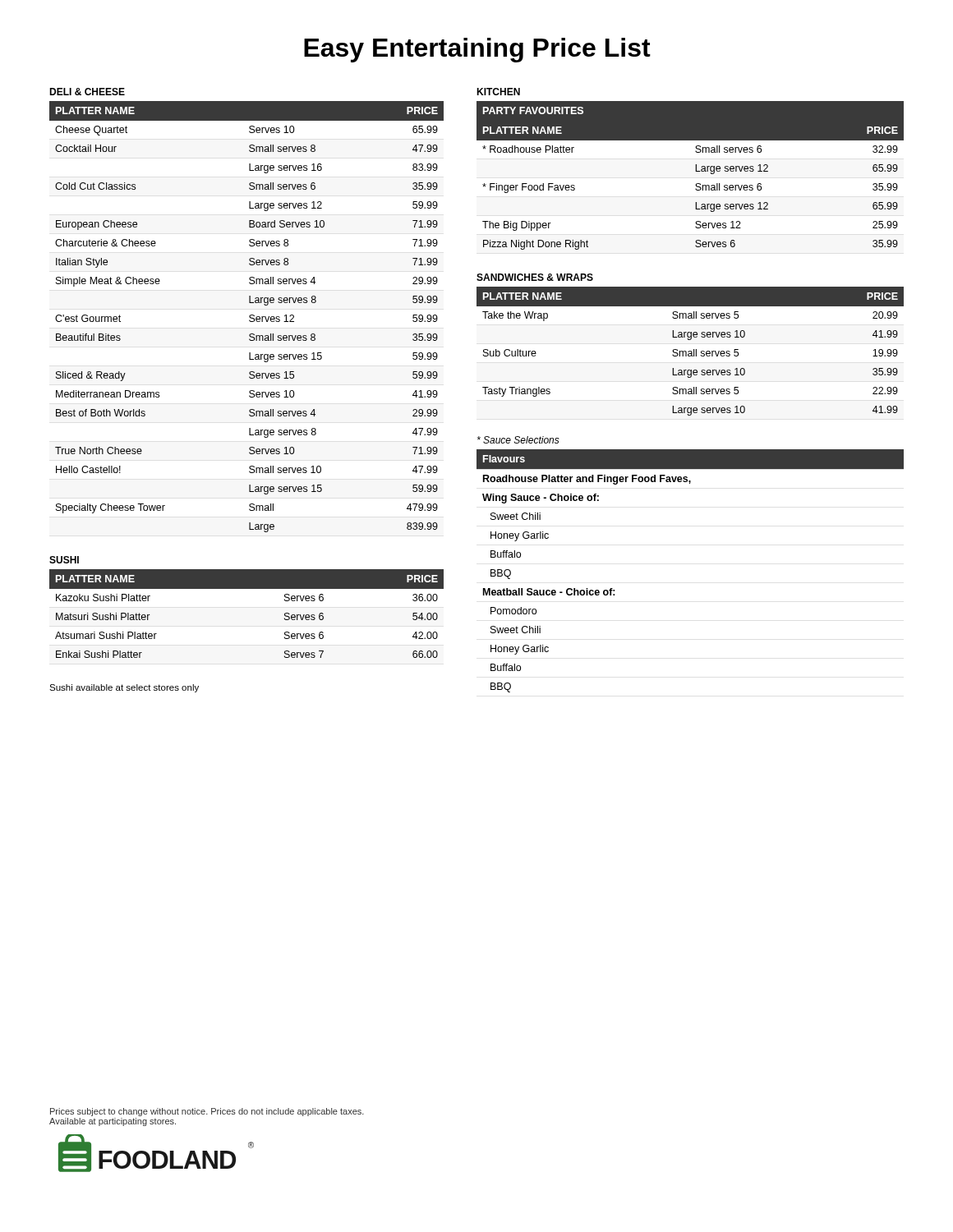Locate the logo
Image resolution: width=953 pixels, height=1232 pixels.
(476, 1159)
